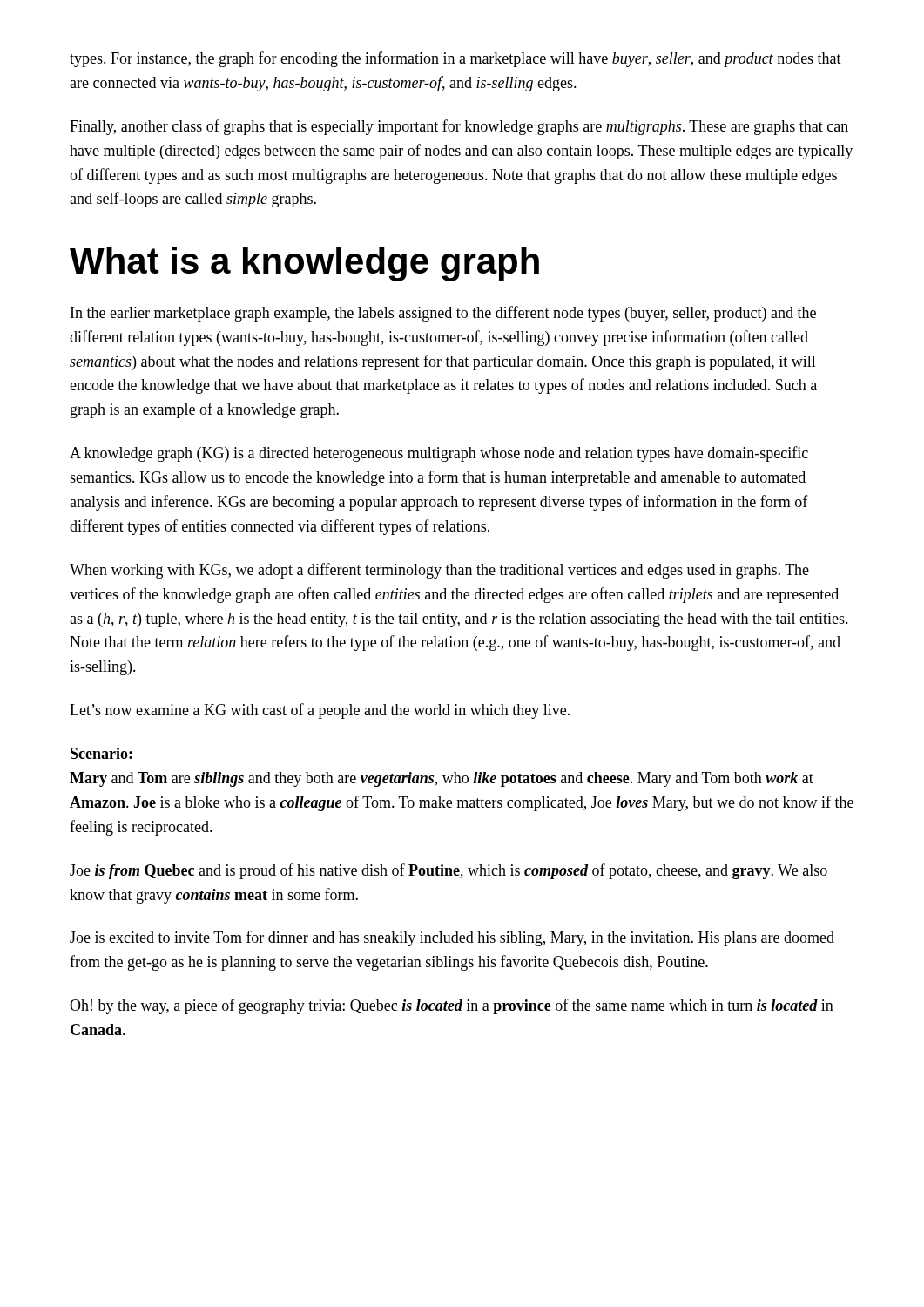Click the passage that begins "When working with KGs,"

pyautogui.click(x=459, y=618)
